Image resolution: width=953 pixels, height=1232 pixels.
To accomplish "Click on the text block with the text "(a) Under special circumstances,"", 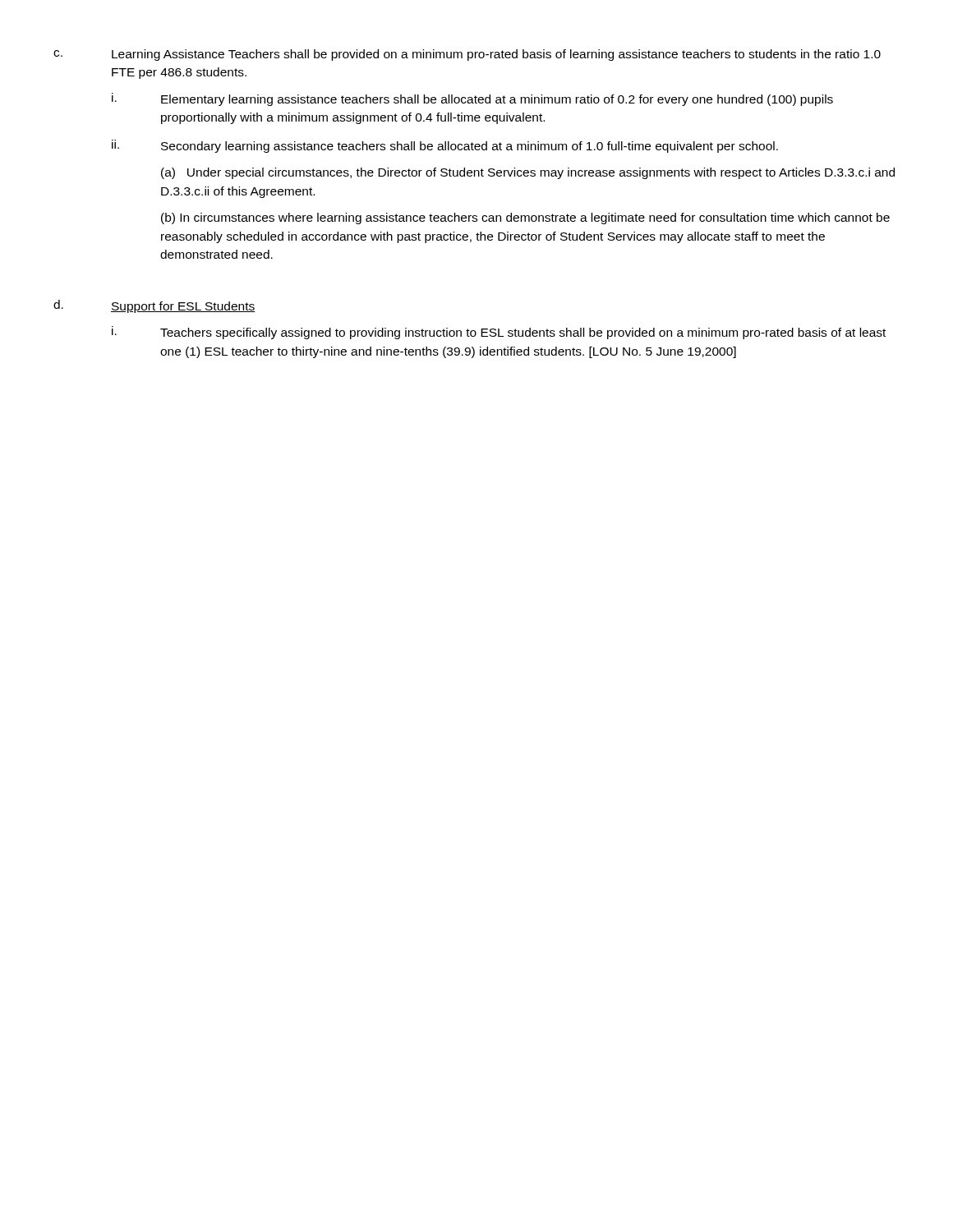I will tap(530, 182).
